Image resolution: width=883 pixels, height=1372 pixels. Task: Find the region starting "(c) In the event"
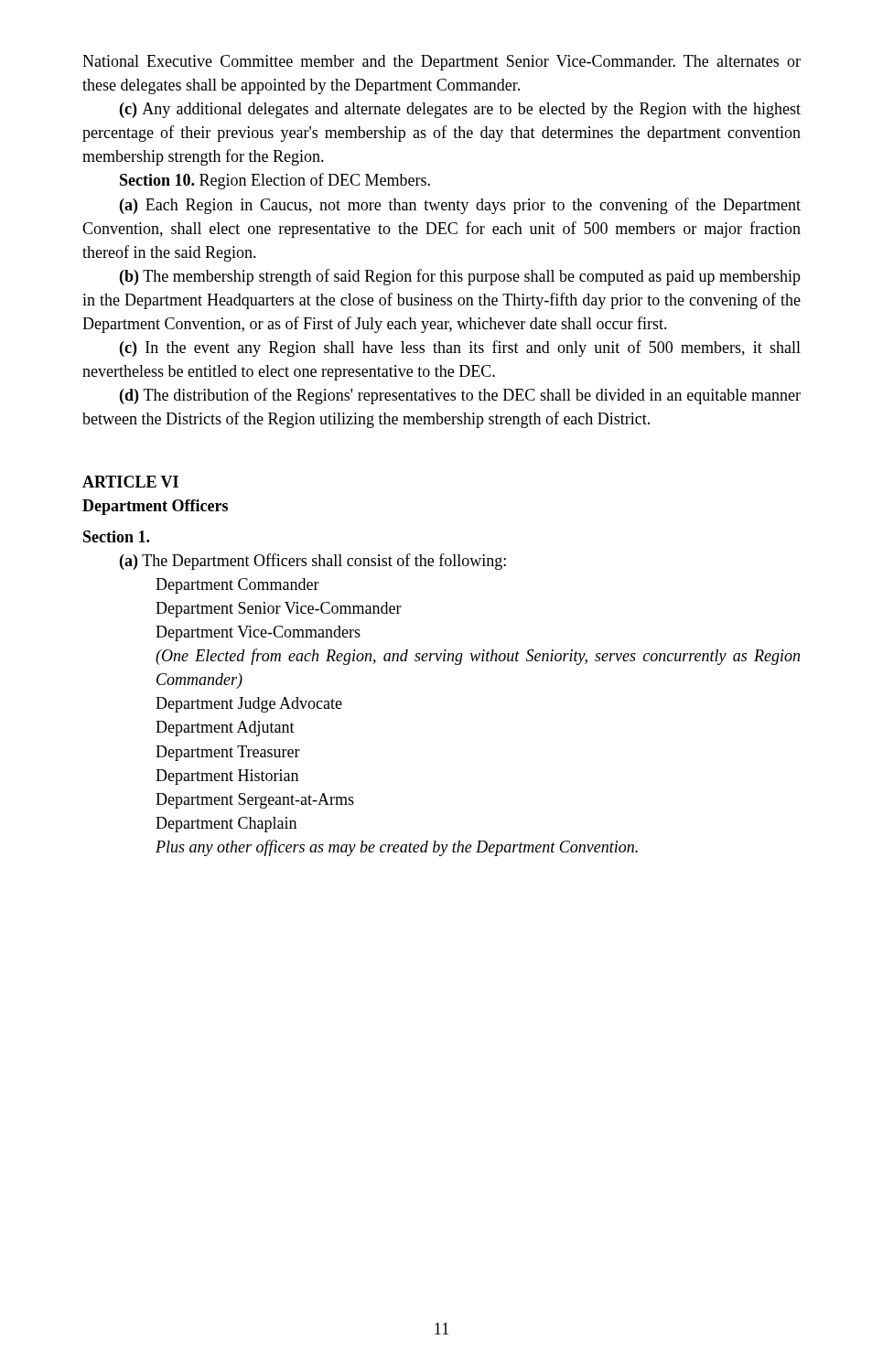[x=442, y=360]
